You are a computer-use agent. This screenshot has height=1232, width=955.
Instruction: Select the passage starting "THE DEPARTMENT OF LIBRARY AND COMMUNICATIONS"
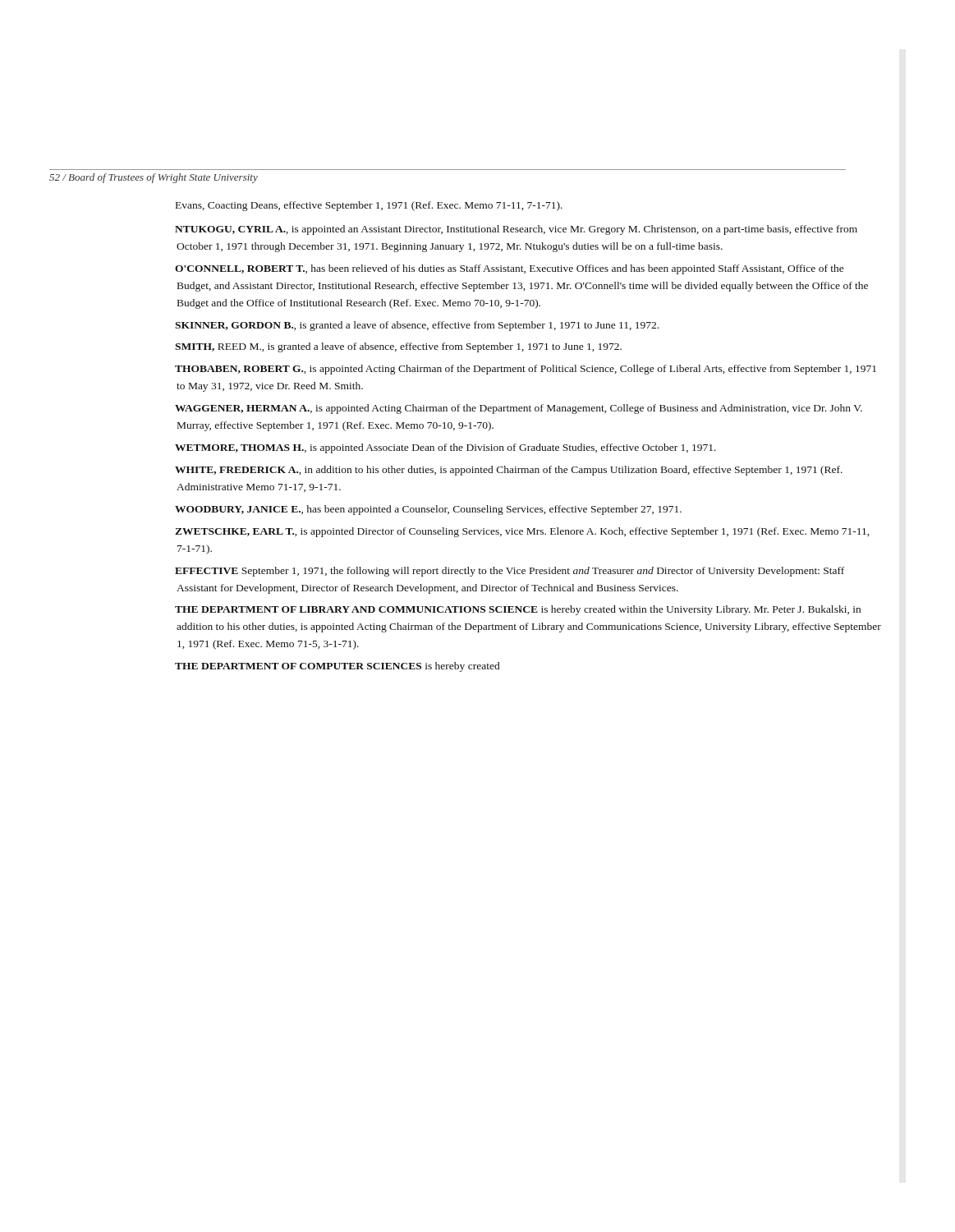pyautogui.click(x=529, y=627)
